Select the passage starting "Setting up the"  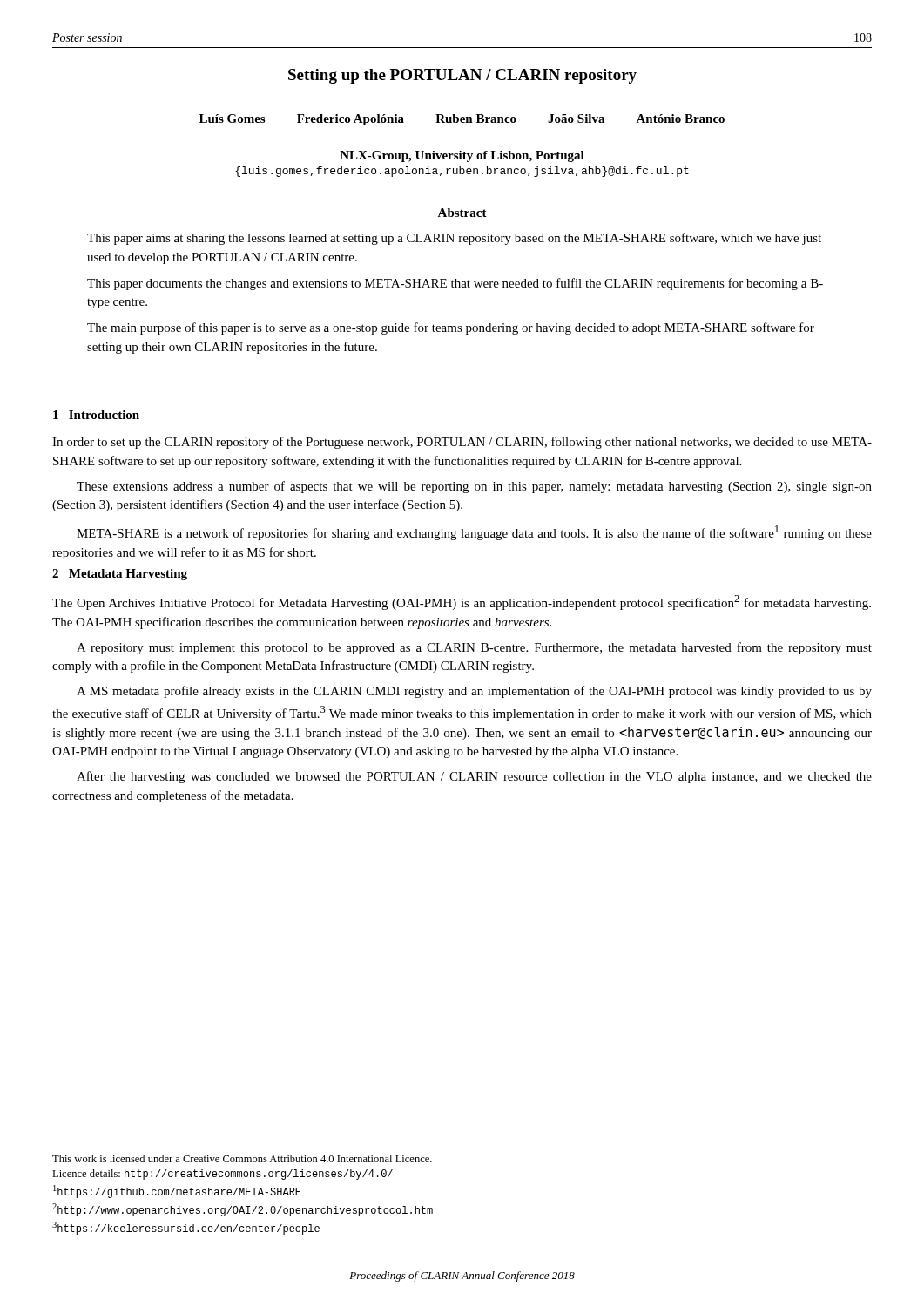pos(462,75)
